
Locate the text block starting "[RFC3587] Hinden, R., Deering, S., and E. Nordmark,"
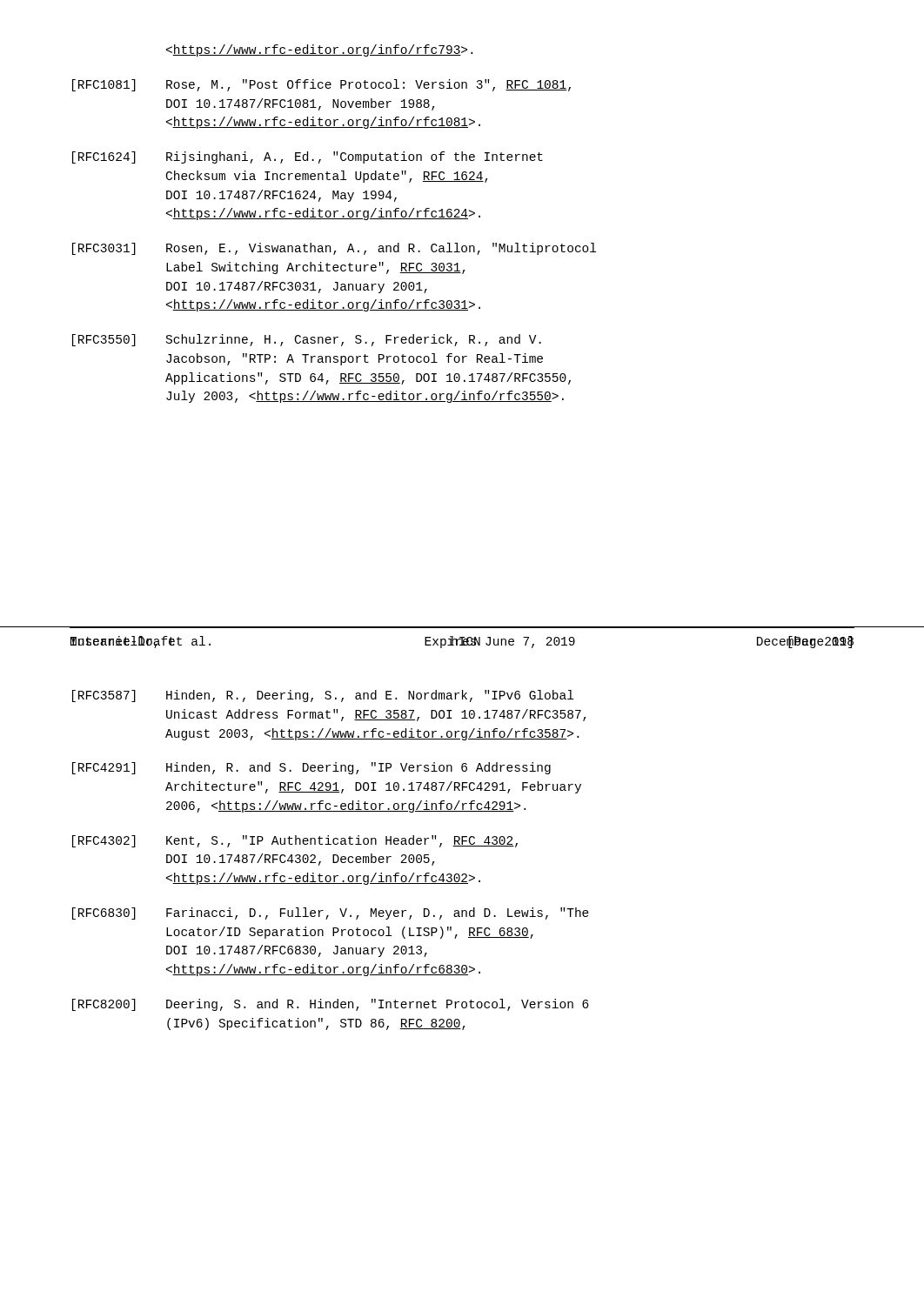click(462, 716)
